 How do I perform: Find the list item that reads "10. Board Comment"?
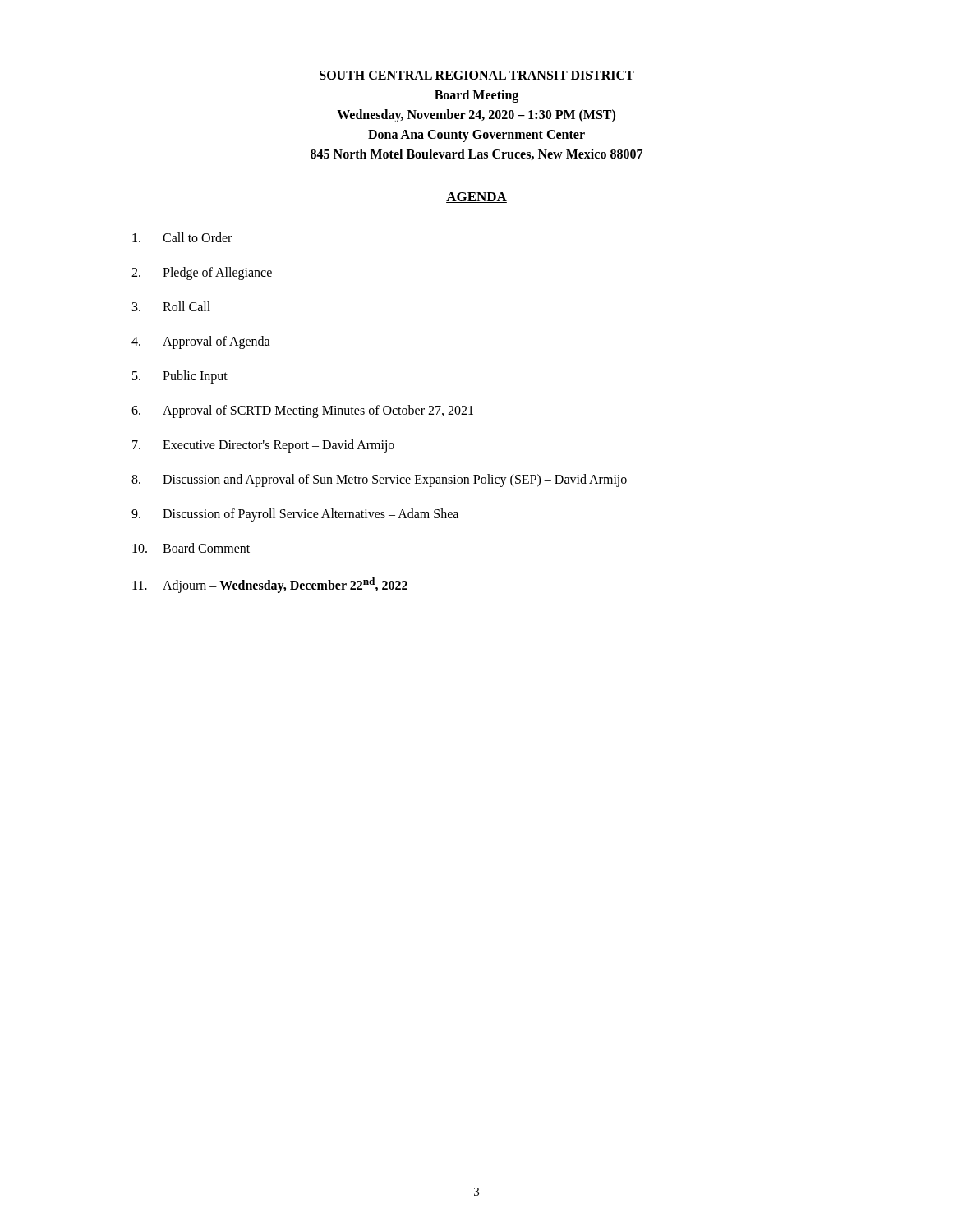[x=191, y=549]
